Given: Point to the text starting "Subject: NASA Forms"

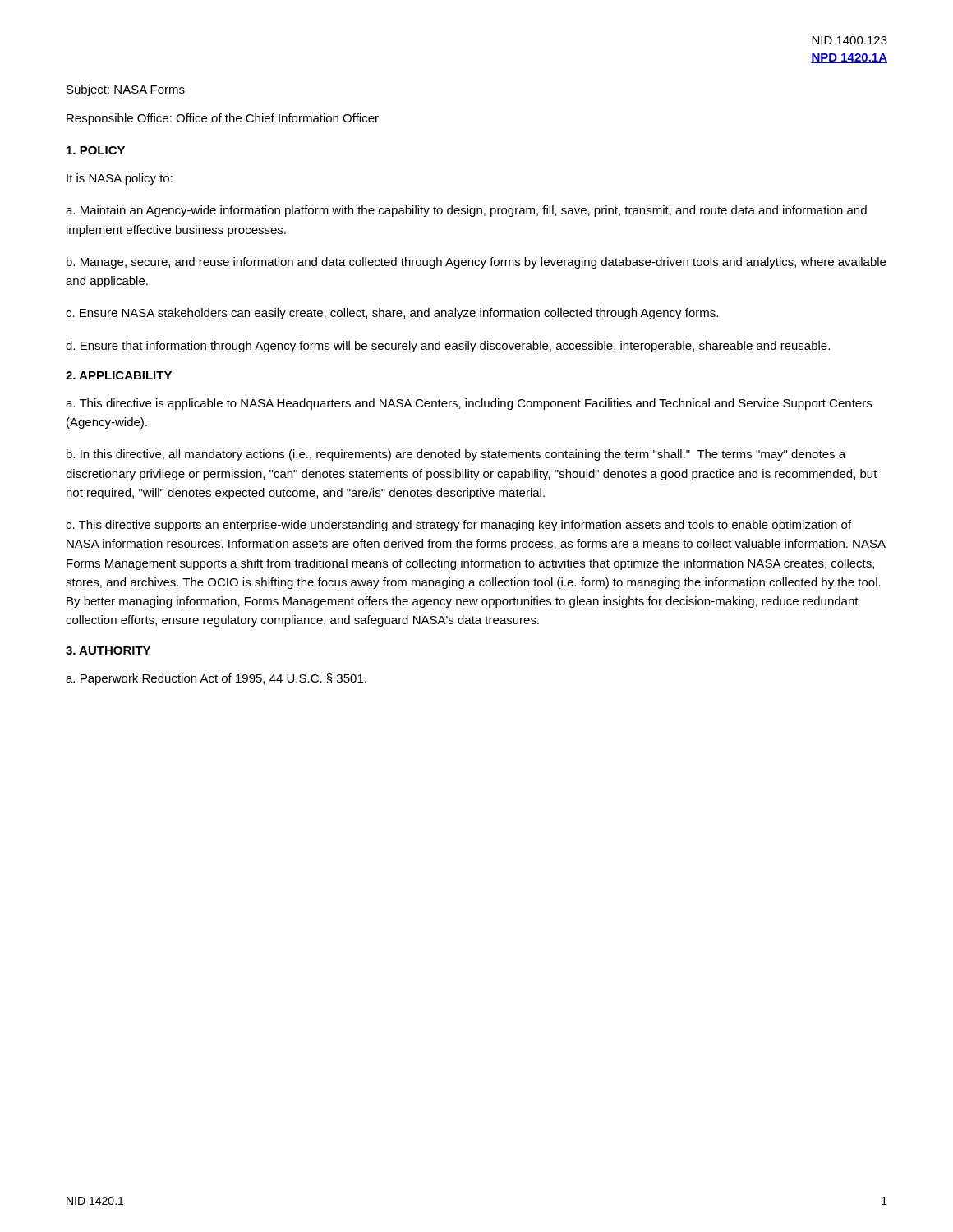Looking at the screenshot, I should click(x=125, y=89).
